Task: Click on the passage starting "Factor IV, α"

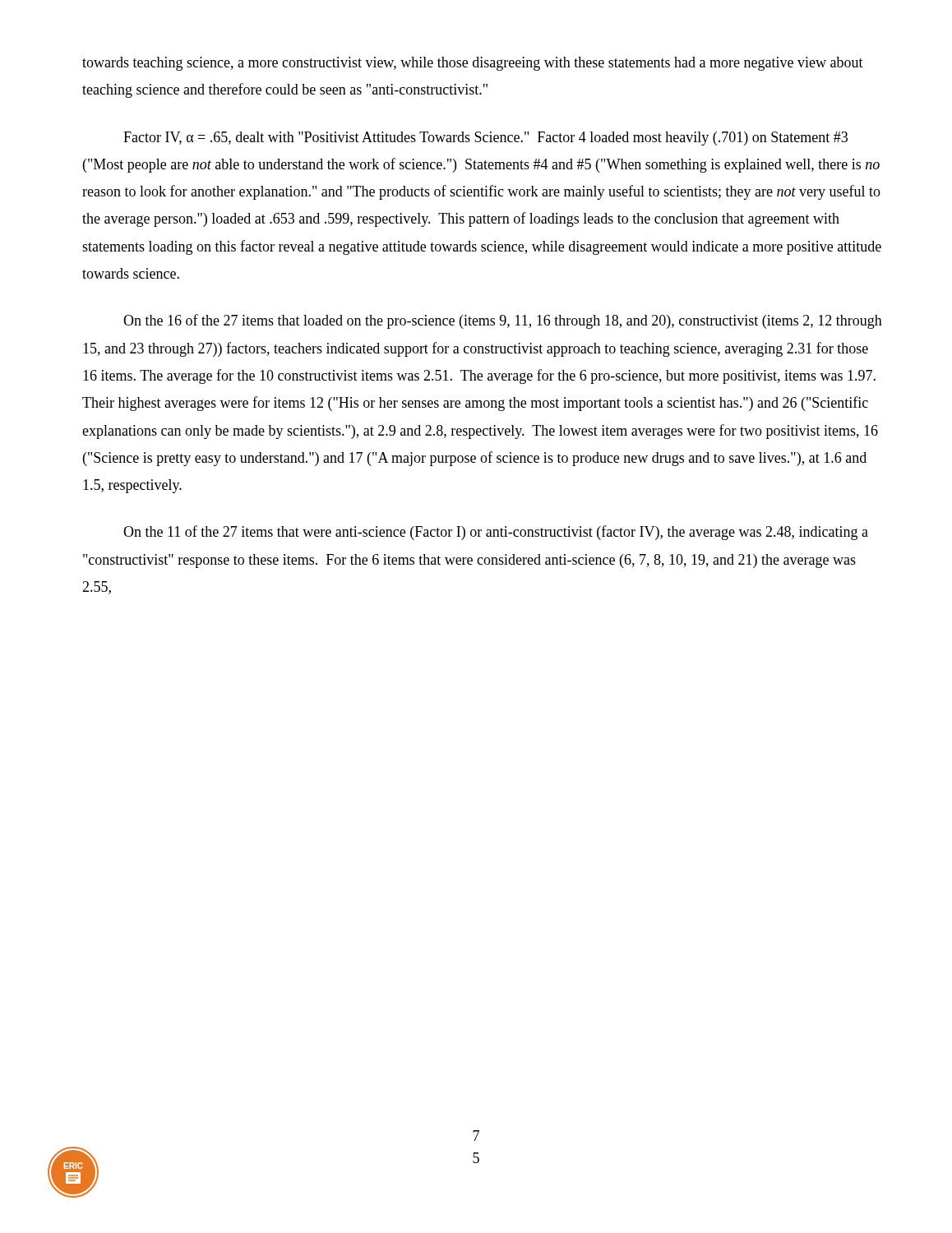Action: pyautogui.click(x=482, y=205)
